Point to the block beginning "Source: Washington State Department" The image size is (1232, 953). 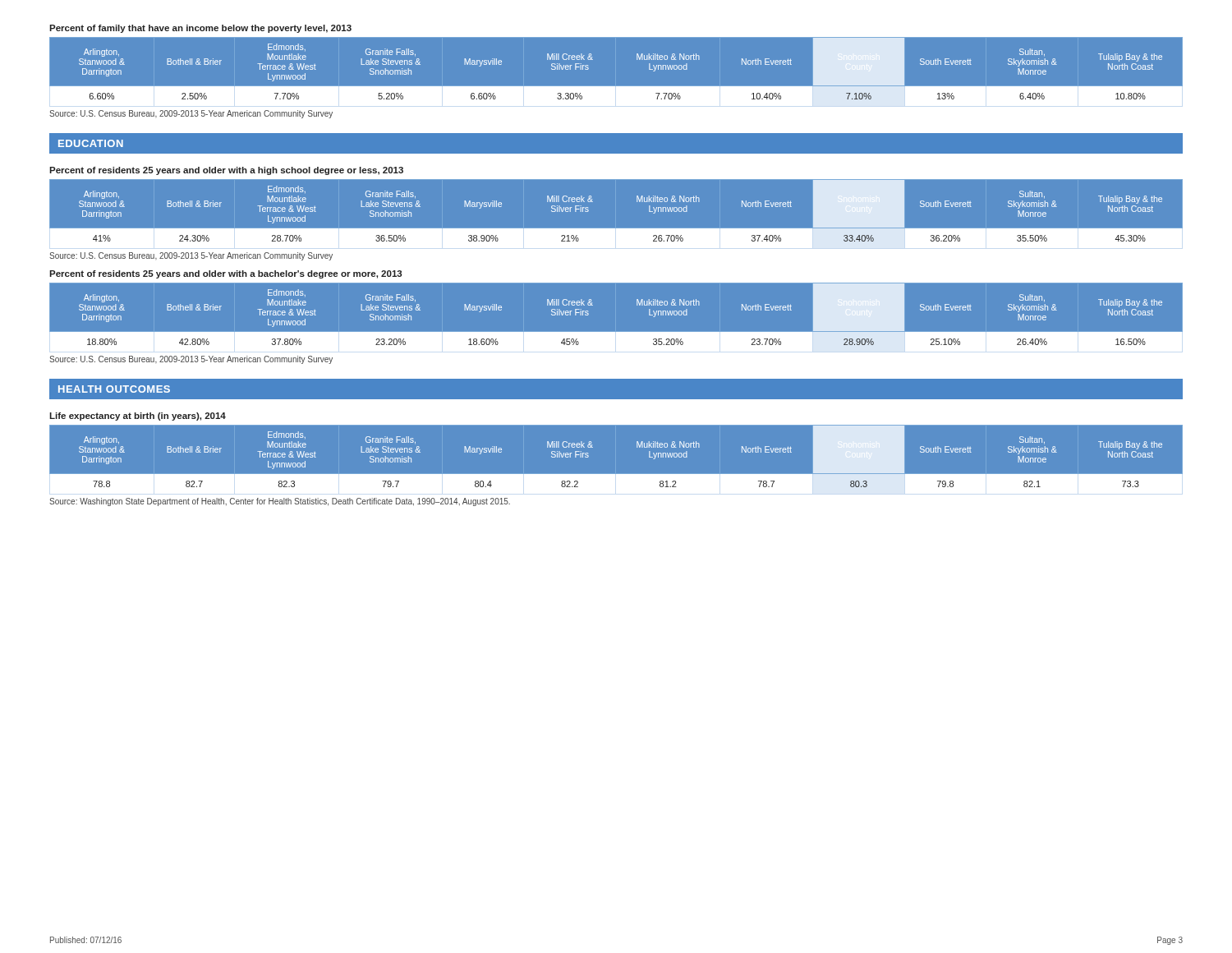[x=280, y=502]
